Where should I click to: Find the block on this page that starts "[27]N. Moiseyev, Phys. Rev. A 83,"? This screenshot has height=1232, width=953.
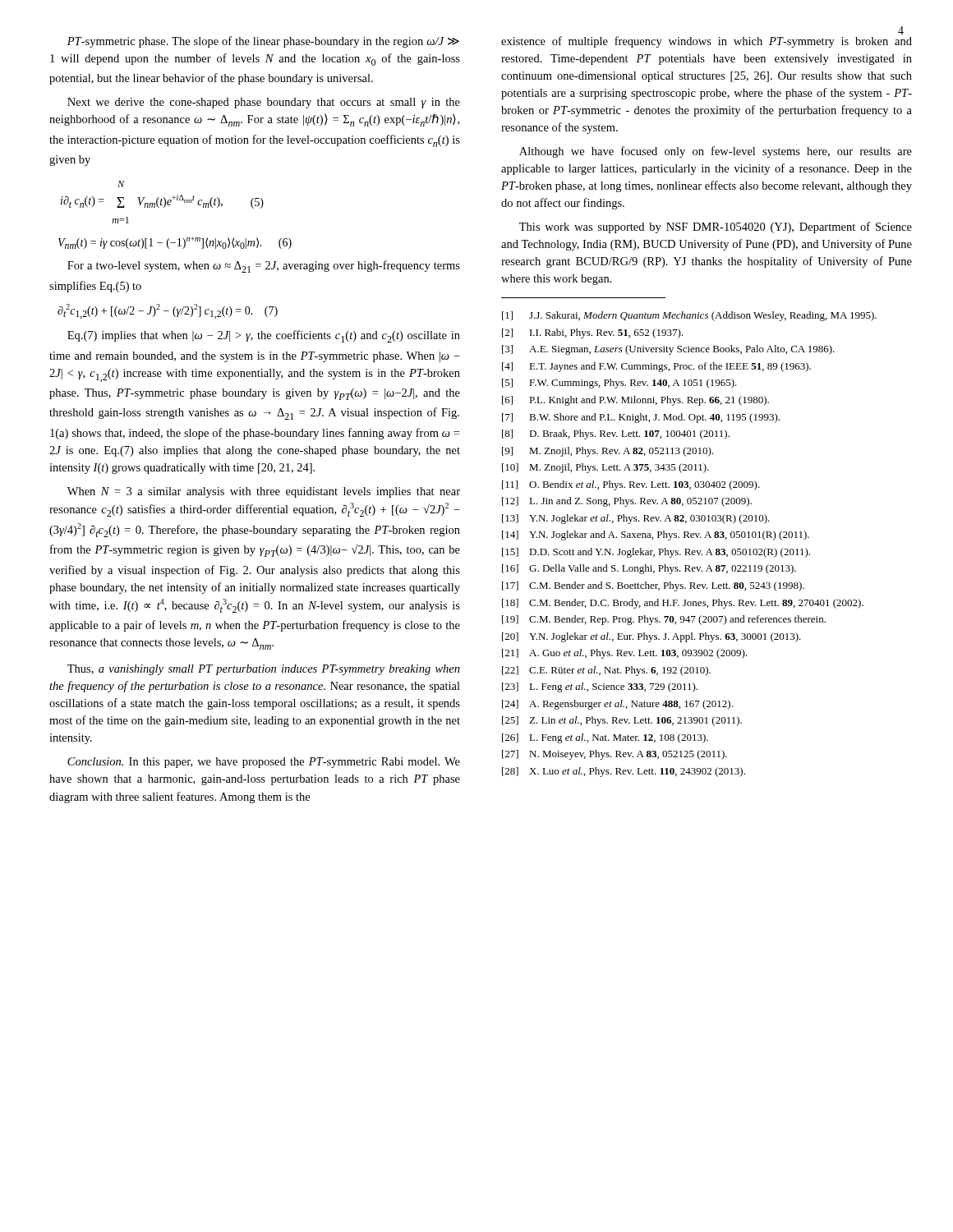[x=707, y=754]
